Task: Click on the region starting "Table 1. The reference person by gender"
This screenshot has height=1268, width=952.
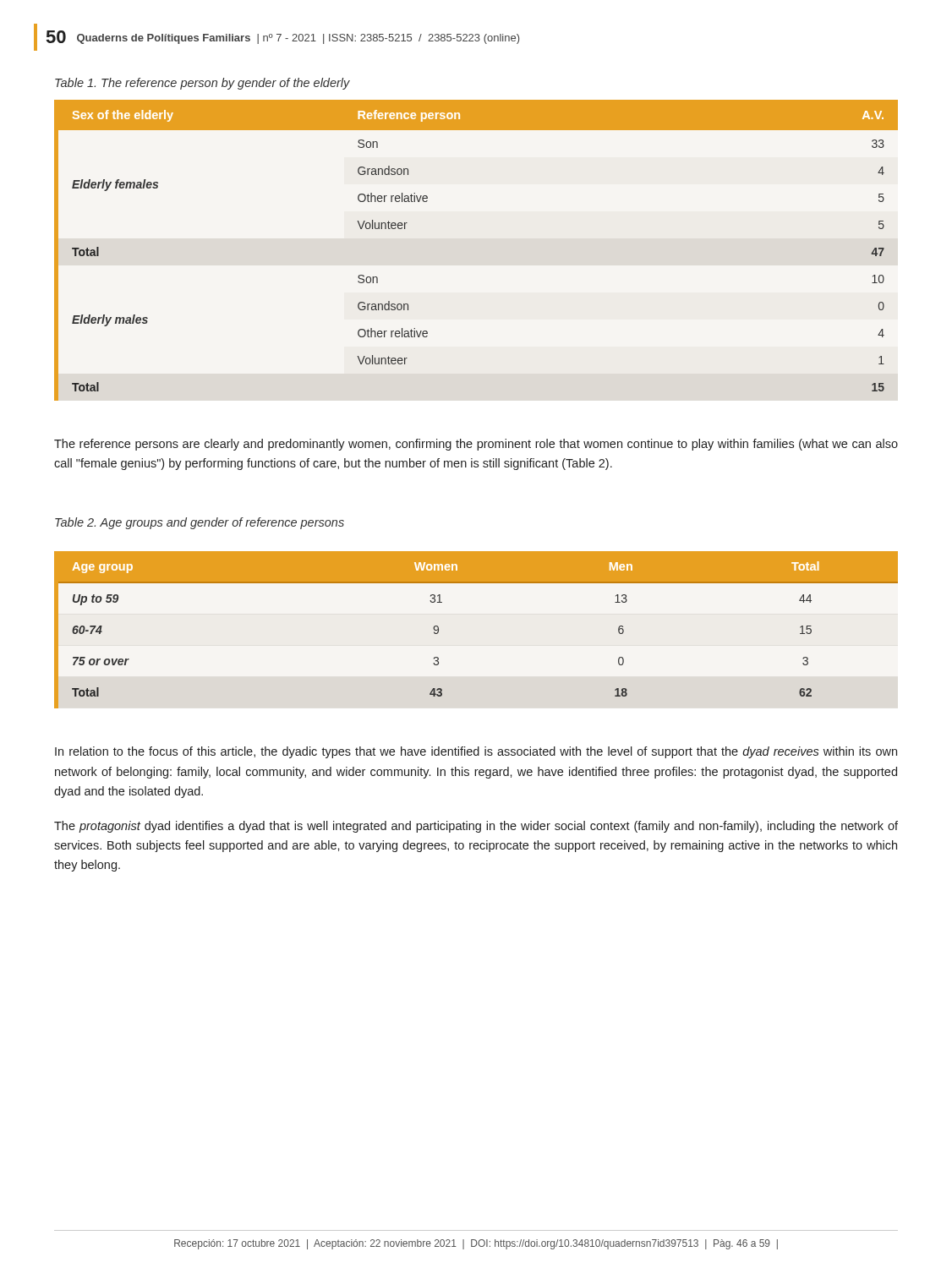Action: click(x=202, y=83)
